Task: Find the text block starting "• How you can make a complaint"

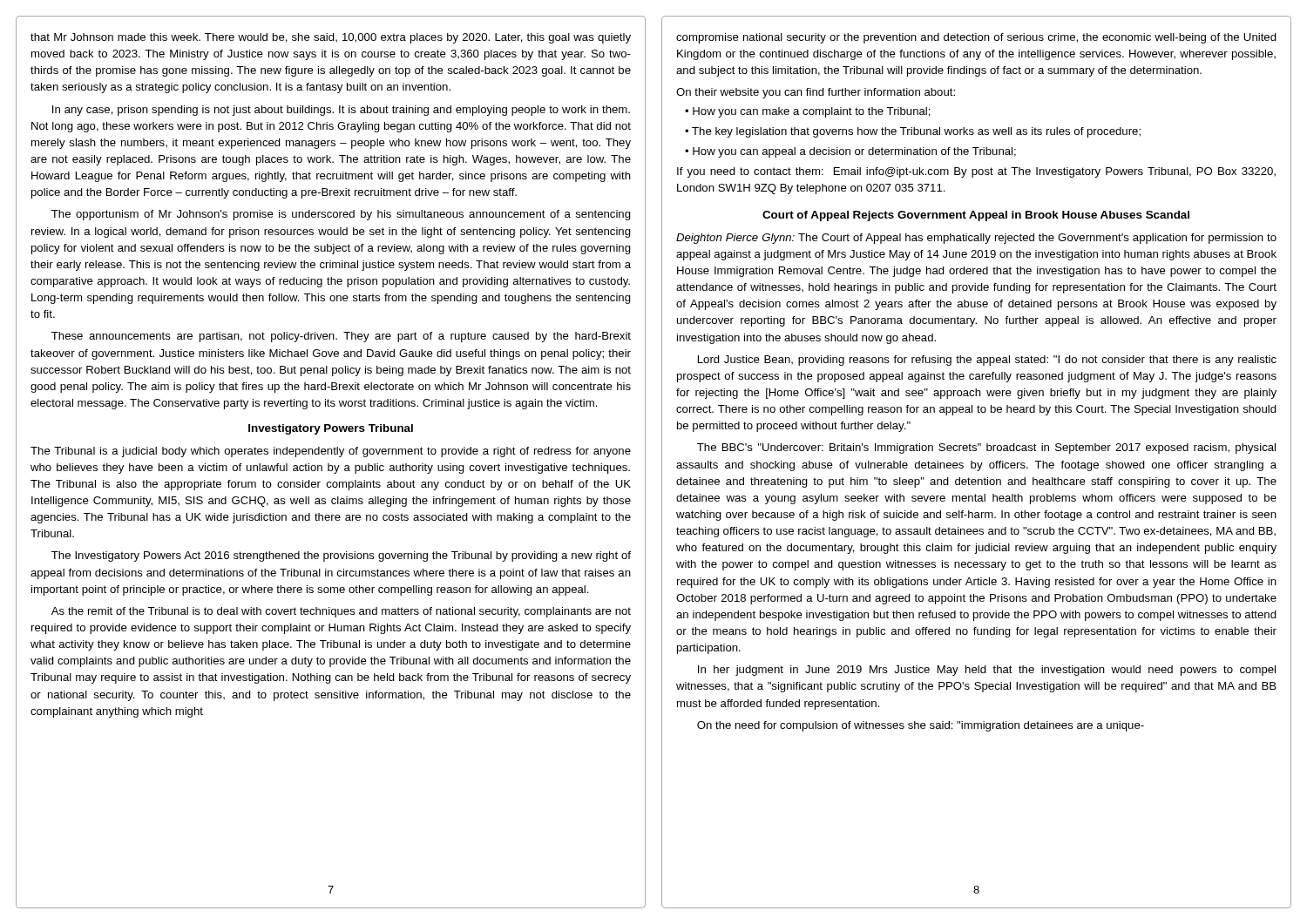Action: [x=808, y=112]
